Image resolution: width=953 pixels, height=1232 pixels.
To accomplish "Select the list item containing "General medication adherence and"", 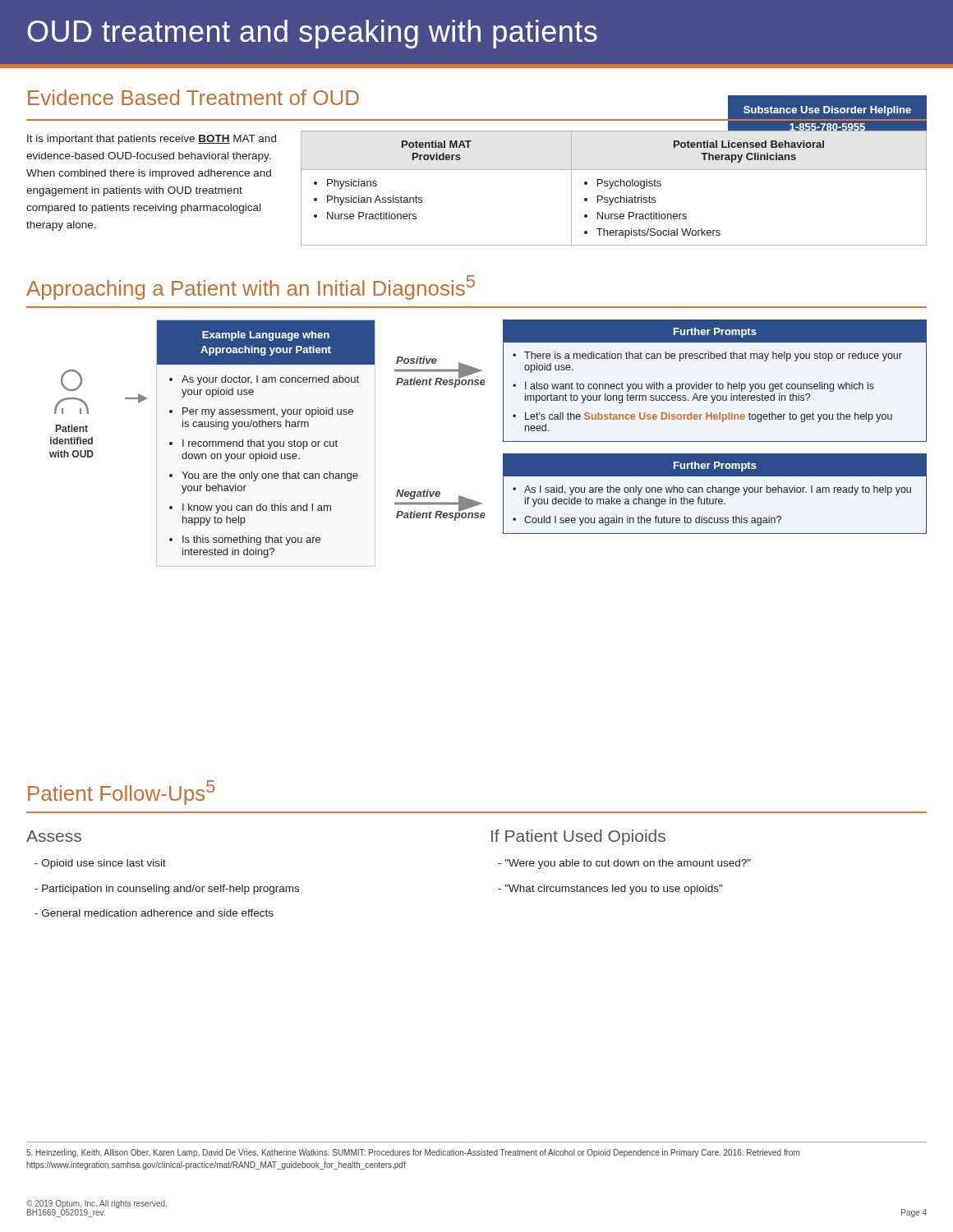I will pos(154,913).
